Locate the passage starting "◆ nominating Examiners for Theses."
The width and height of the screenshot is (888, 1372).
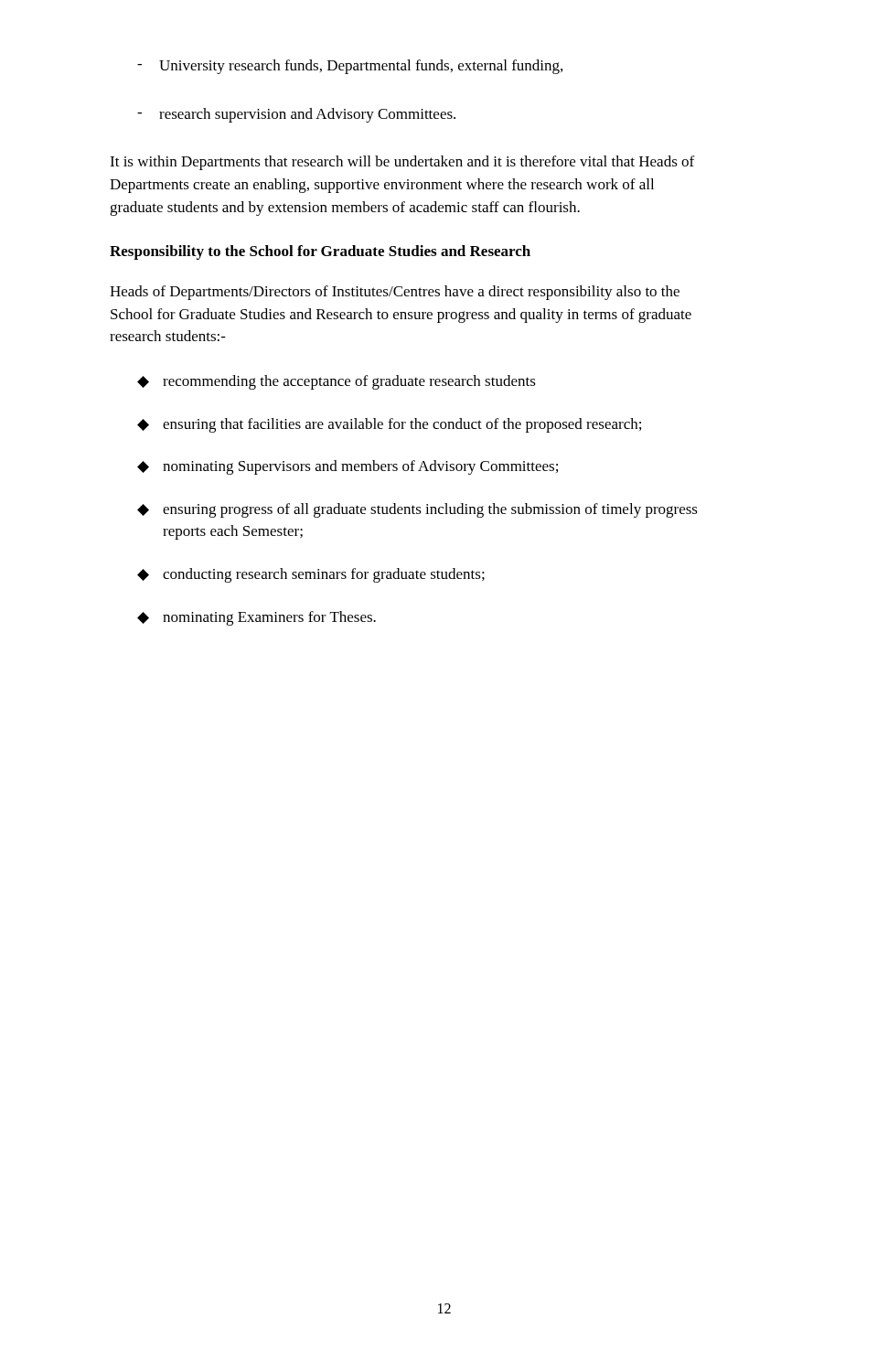(257, 617)
